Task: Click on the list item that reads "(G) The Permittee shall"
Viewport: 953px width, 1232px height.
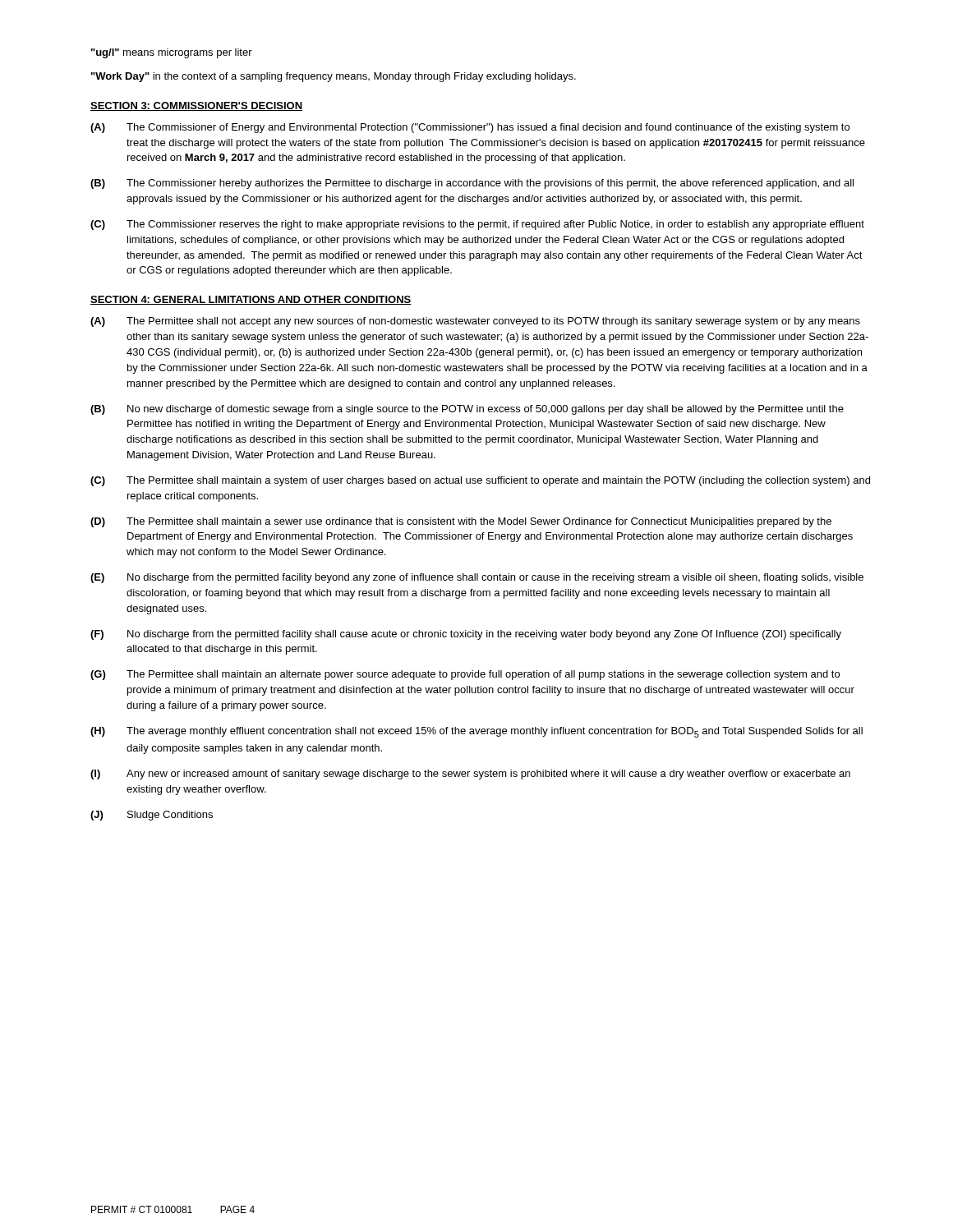Action: [x=481, y=690]
